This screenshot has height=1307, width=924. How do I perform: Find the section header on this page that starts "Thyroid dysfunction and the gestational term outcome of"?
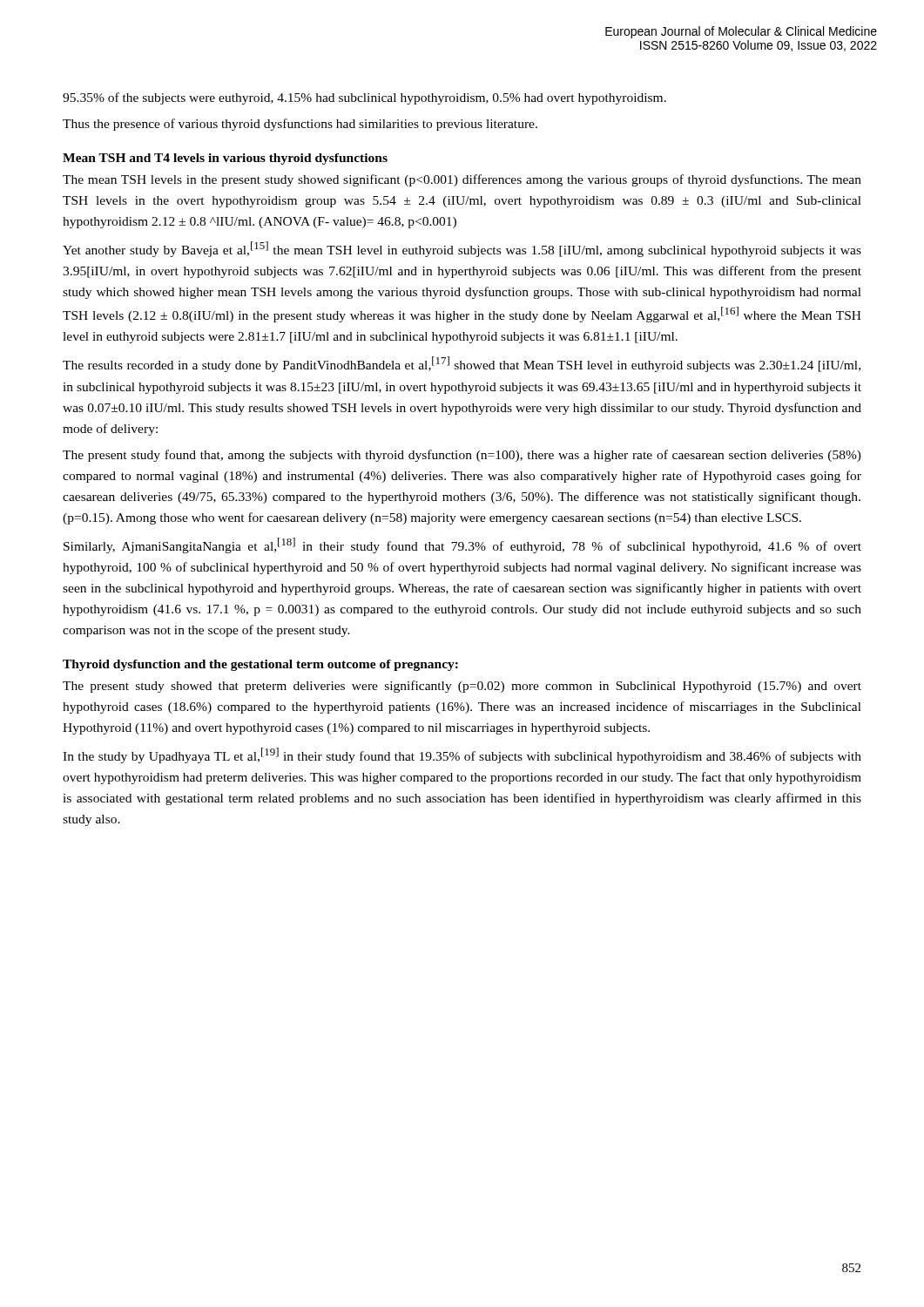(261, 663)
